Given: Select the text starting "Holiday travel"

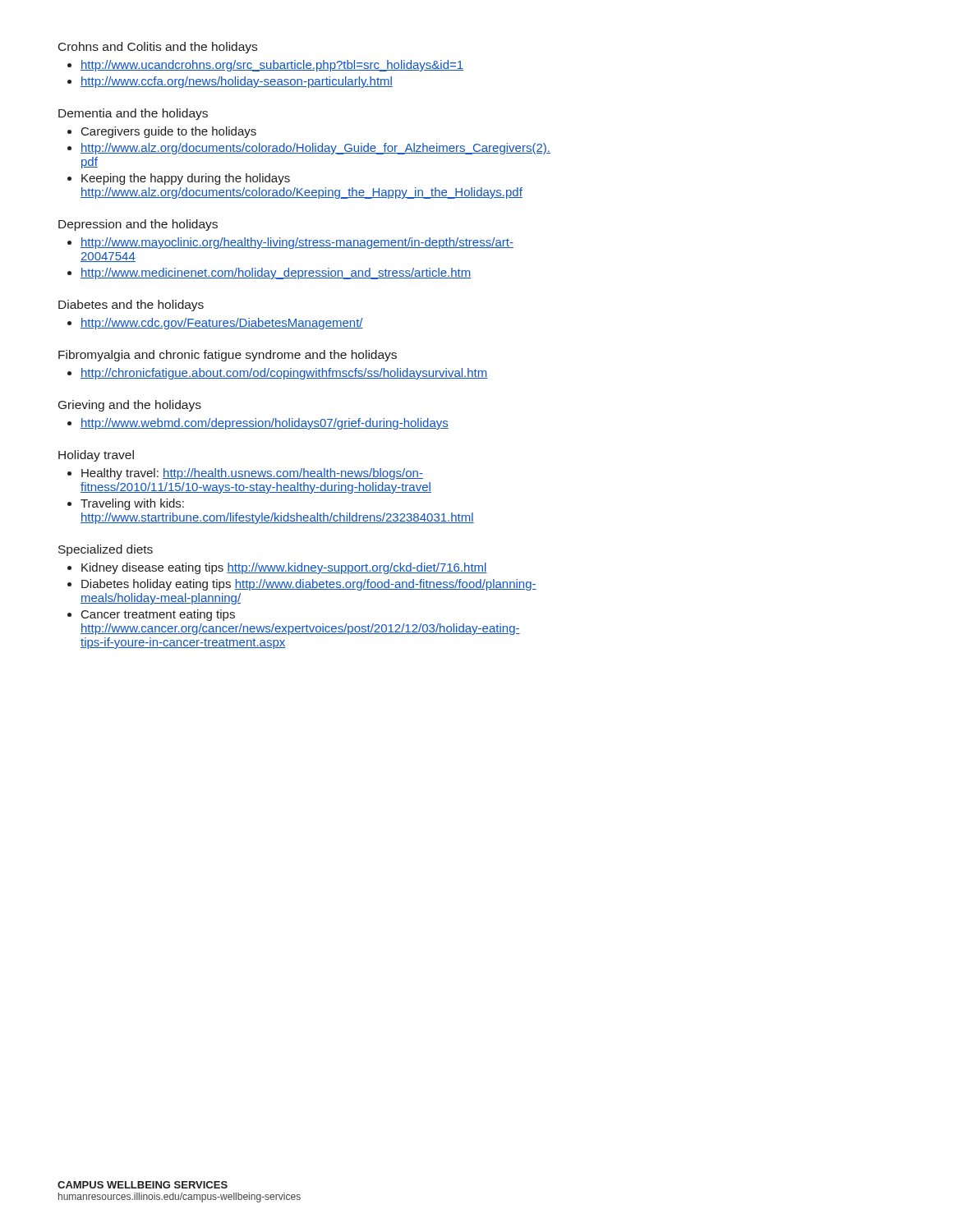Looking at the screenshot, I should point(96,455).
